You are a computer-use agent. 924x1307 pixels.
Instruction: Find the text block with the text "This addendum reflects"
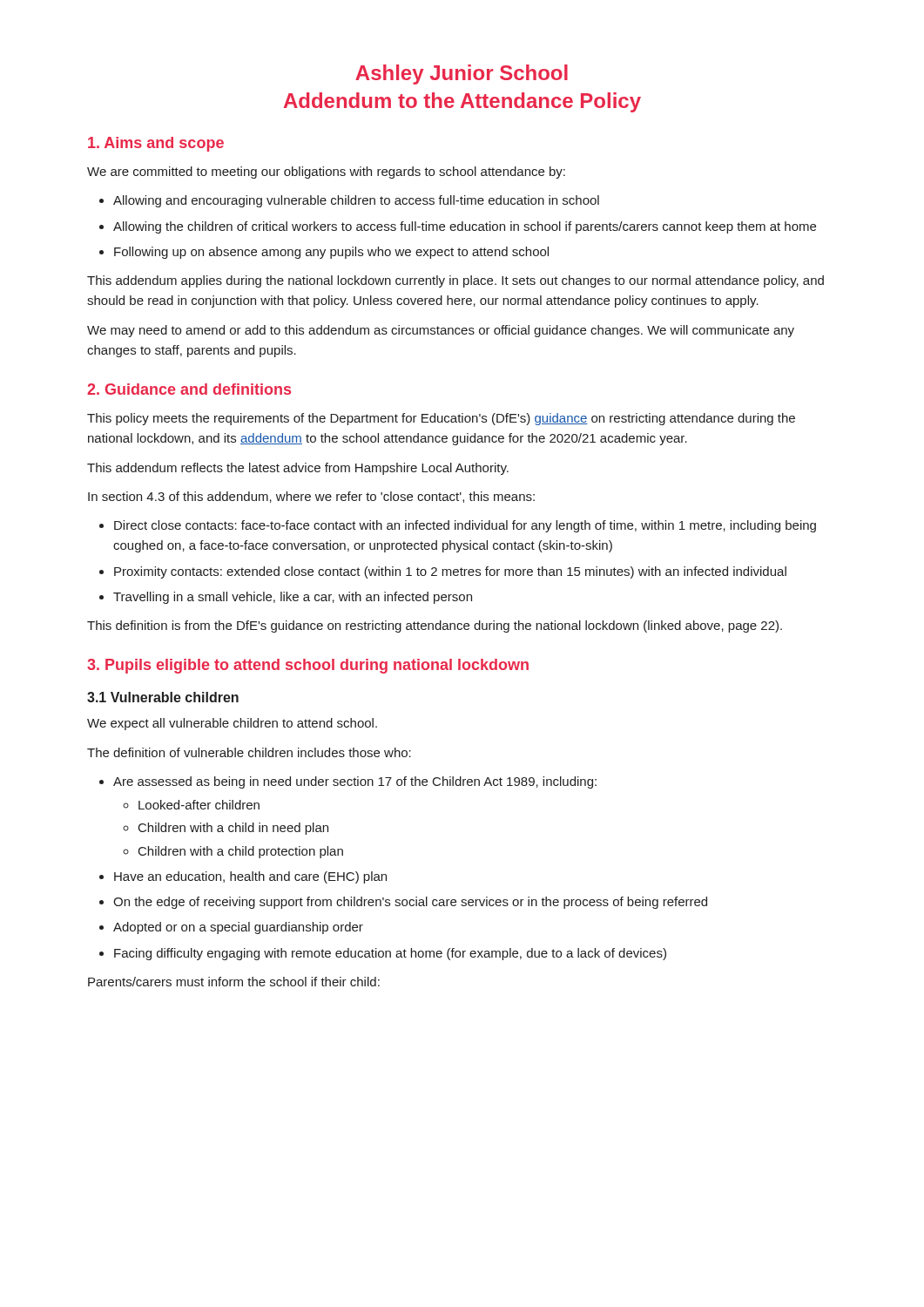298,467
